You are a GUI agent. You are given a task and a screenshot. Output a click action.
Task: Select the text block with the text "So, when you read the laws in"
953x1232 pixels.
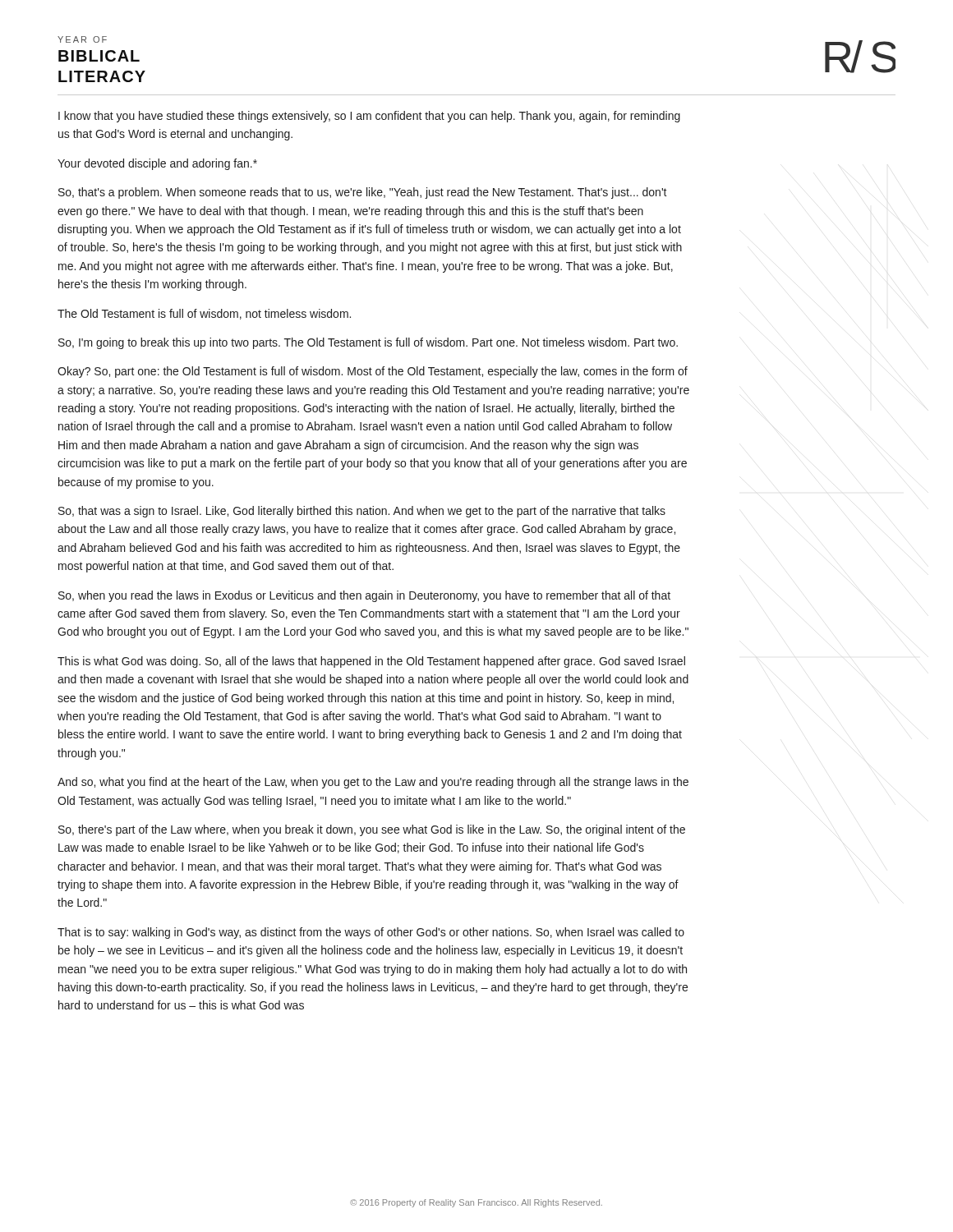(x=374, y=614)
